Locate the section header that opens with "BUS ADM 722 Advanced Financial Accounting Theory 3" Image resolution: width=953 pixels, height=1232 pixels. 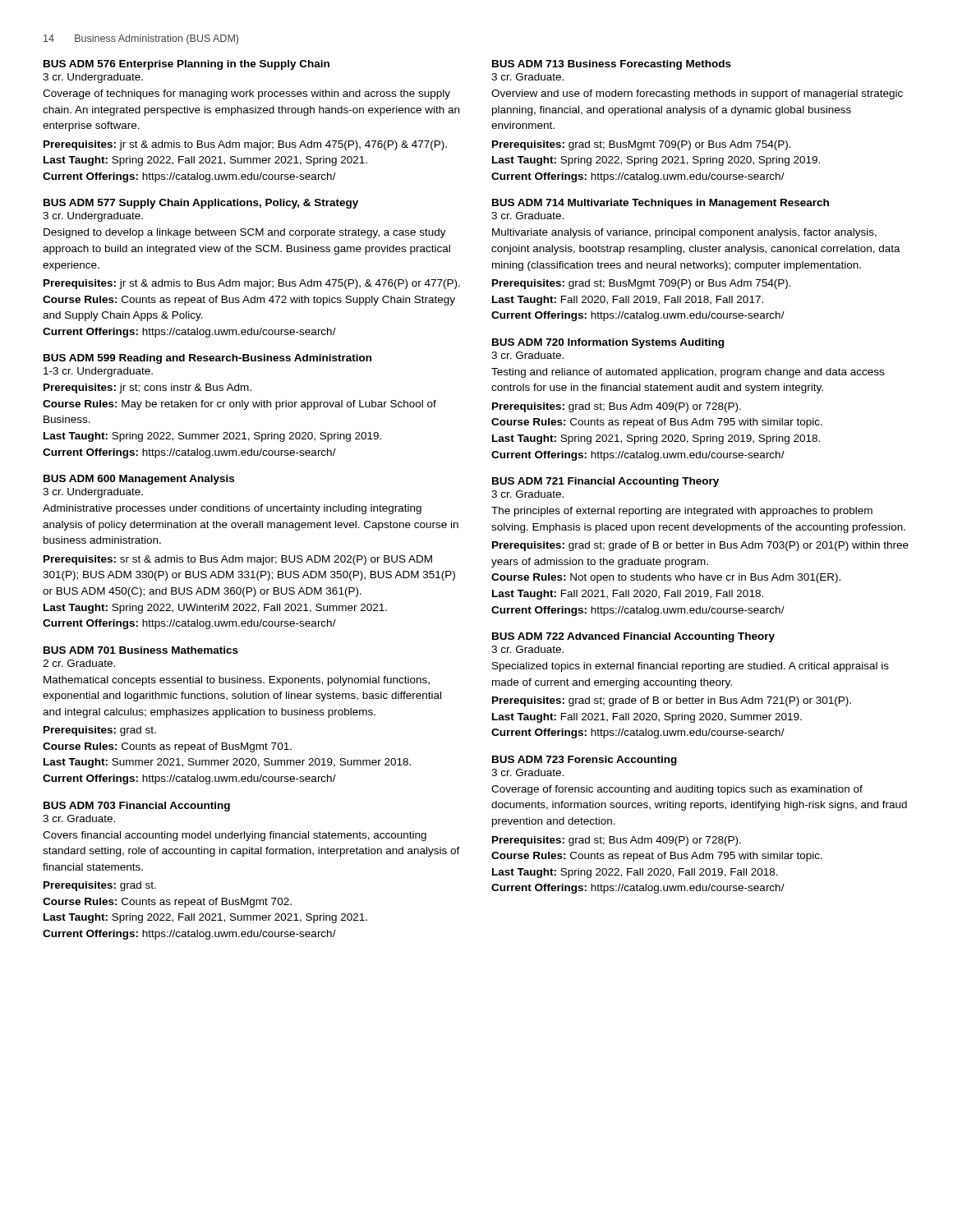coord(701,685)
